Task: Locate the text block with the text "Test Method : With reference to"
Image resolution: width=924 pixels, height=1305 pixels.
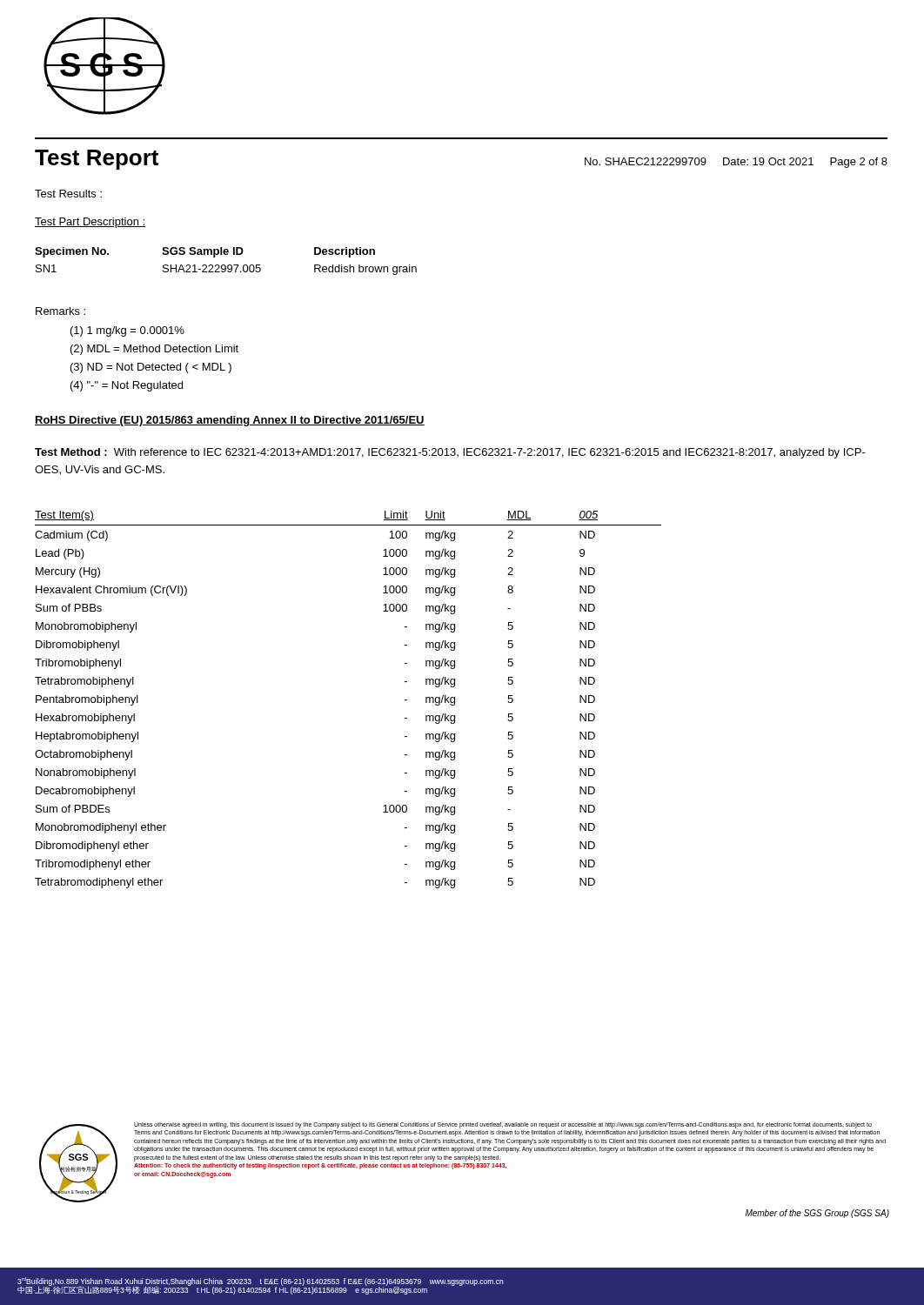Action: tap(450, 460)
